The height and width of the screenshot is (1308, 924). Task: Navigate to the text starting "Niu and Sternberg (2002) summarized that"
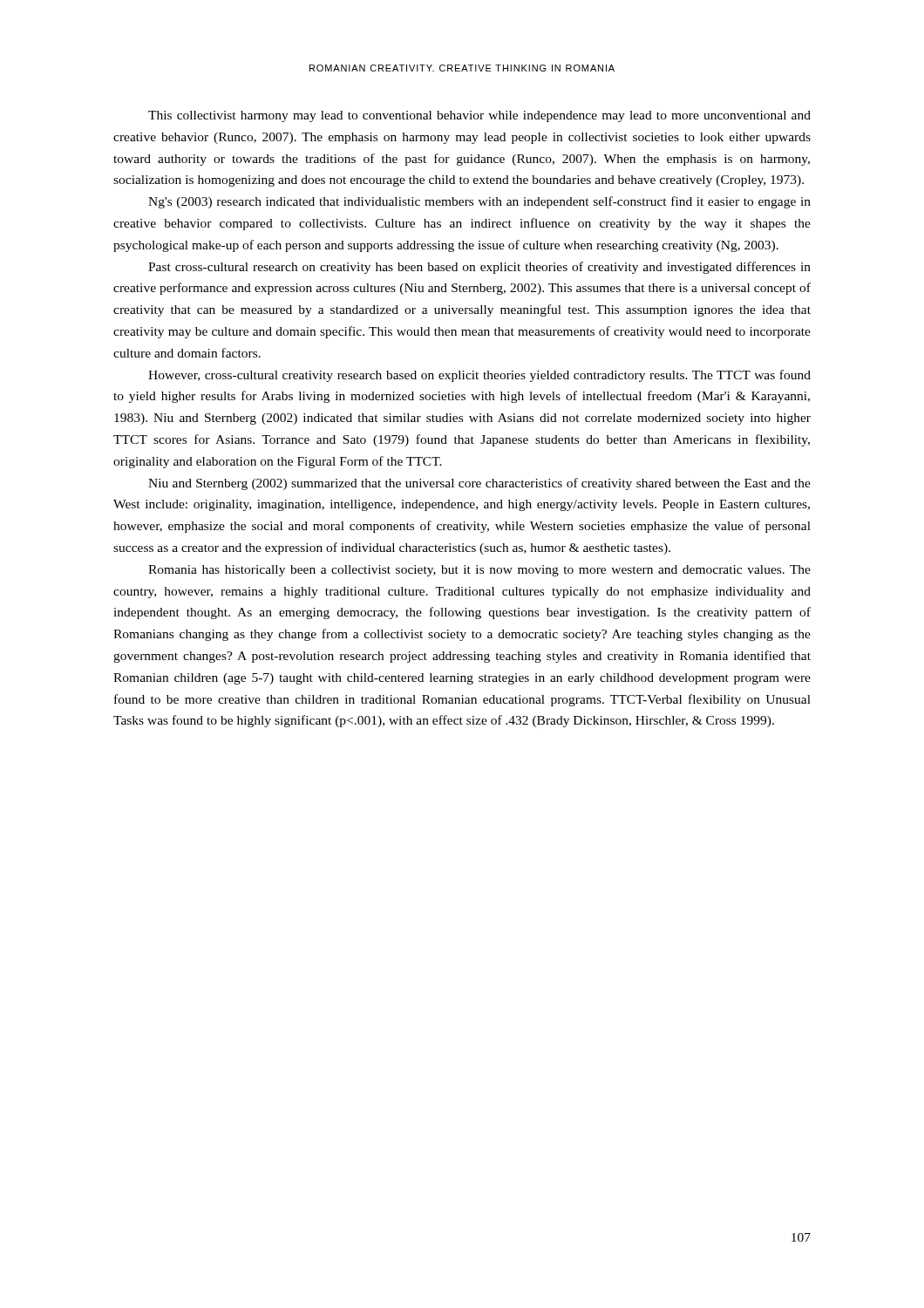point(462,515)
